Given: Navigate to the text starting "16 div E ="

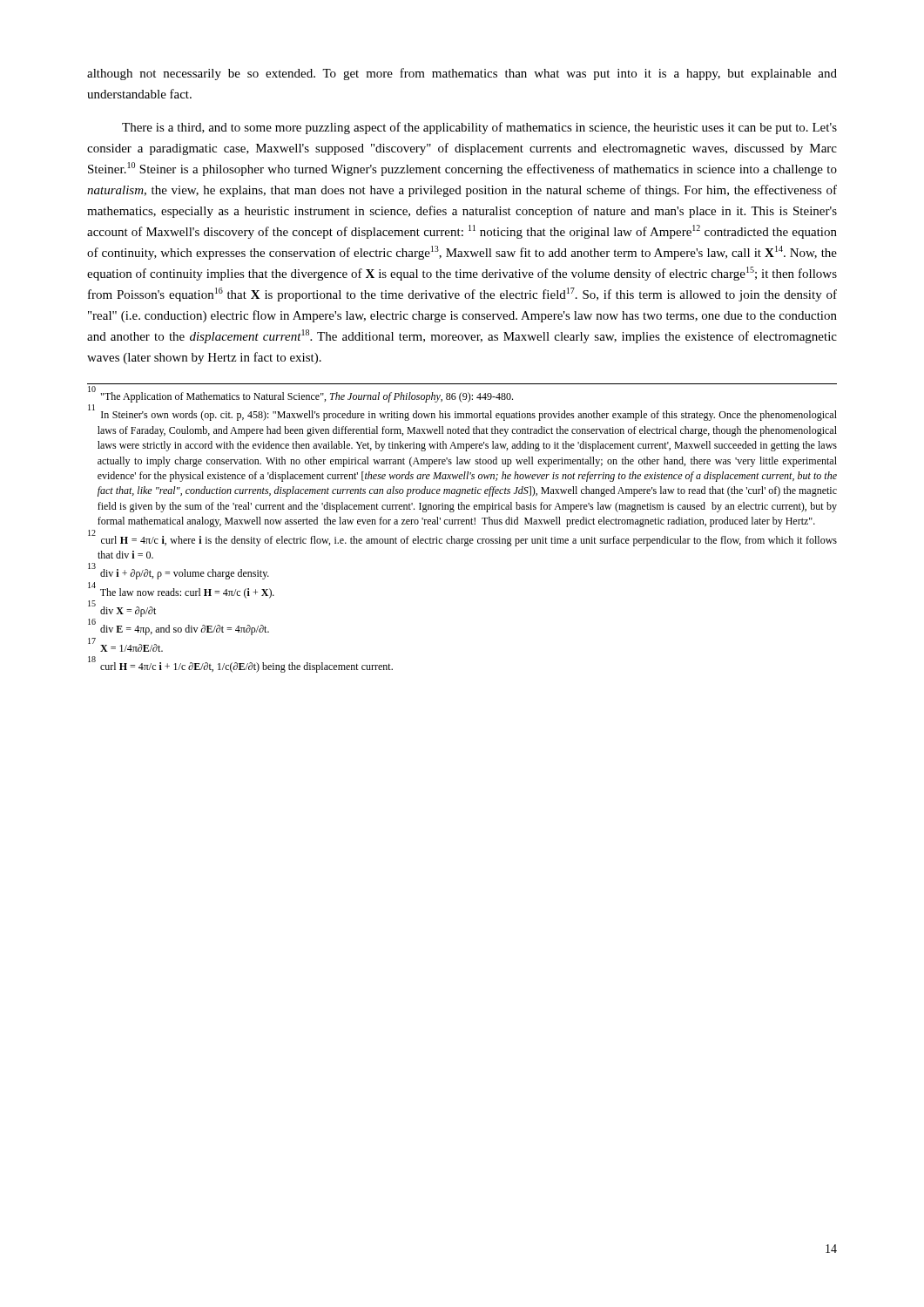Looking at the screenshot, I should pos(178,630).
